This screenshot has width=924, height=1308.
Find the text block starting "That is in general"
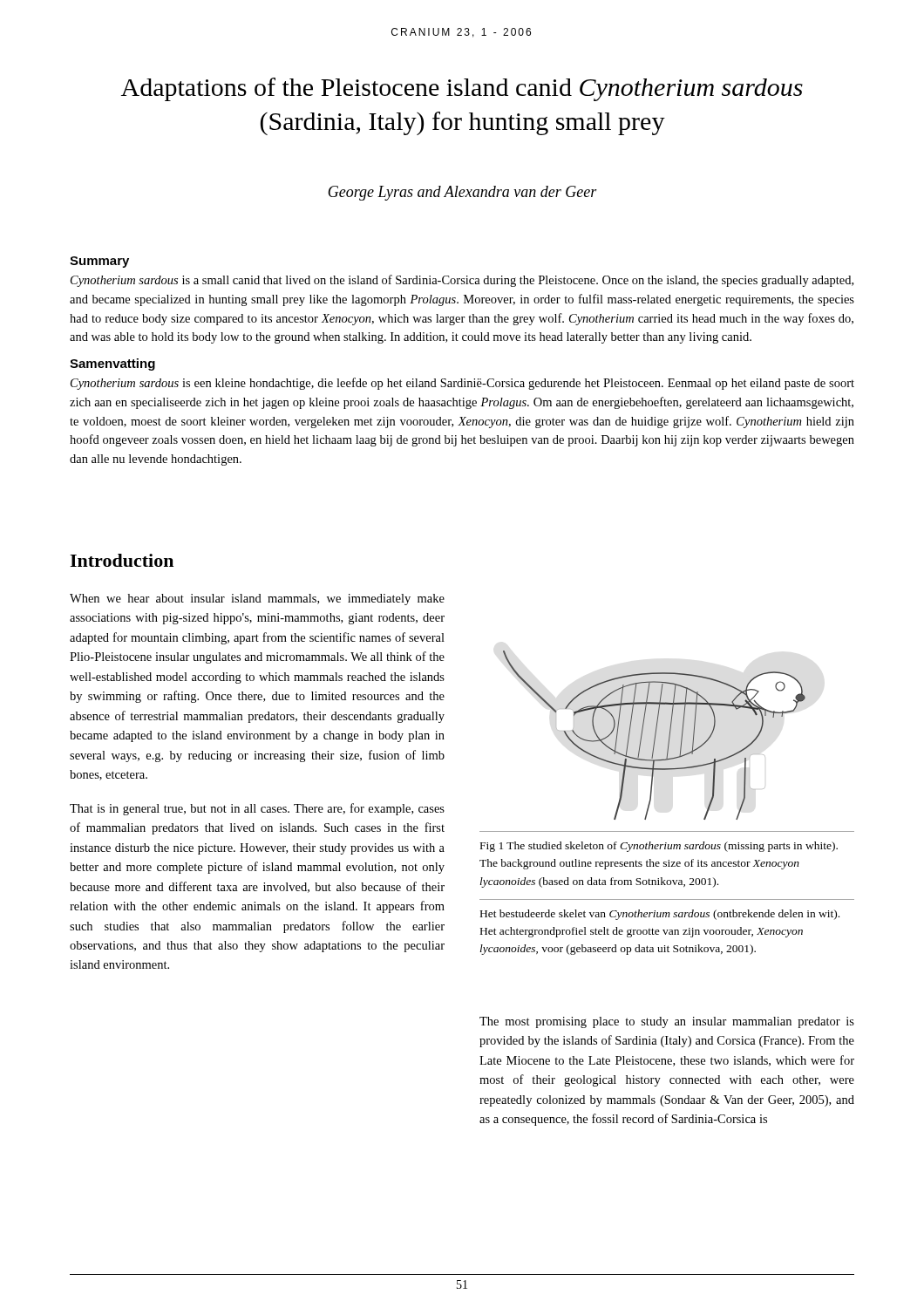[x=257, y=887]
